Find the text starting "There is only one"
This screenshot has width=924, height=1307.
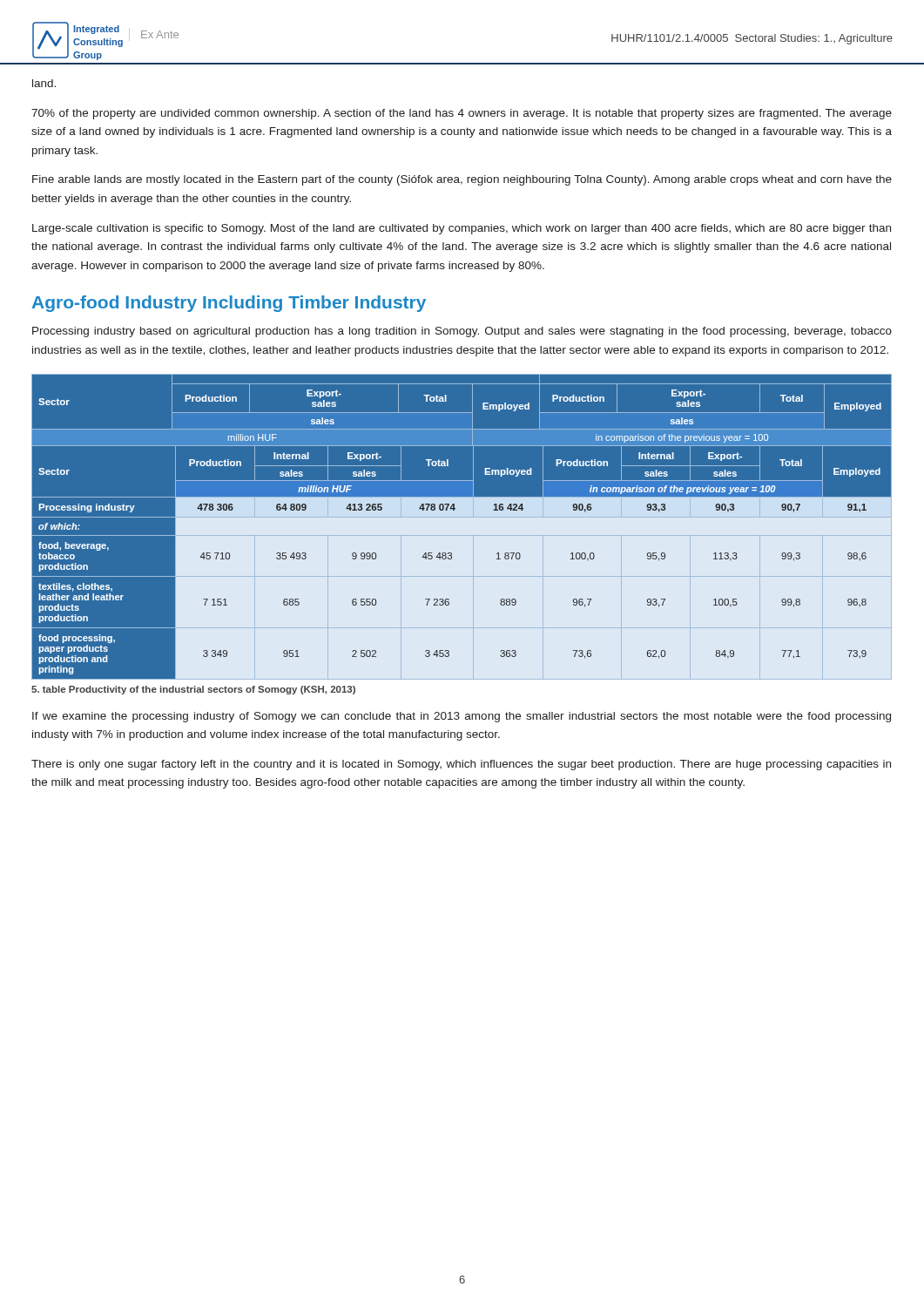click(x=462, y=773)
